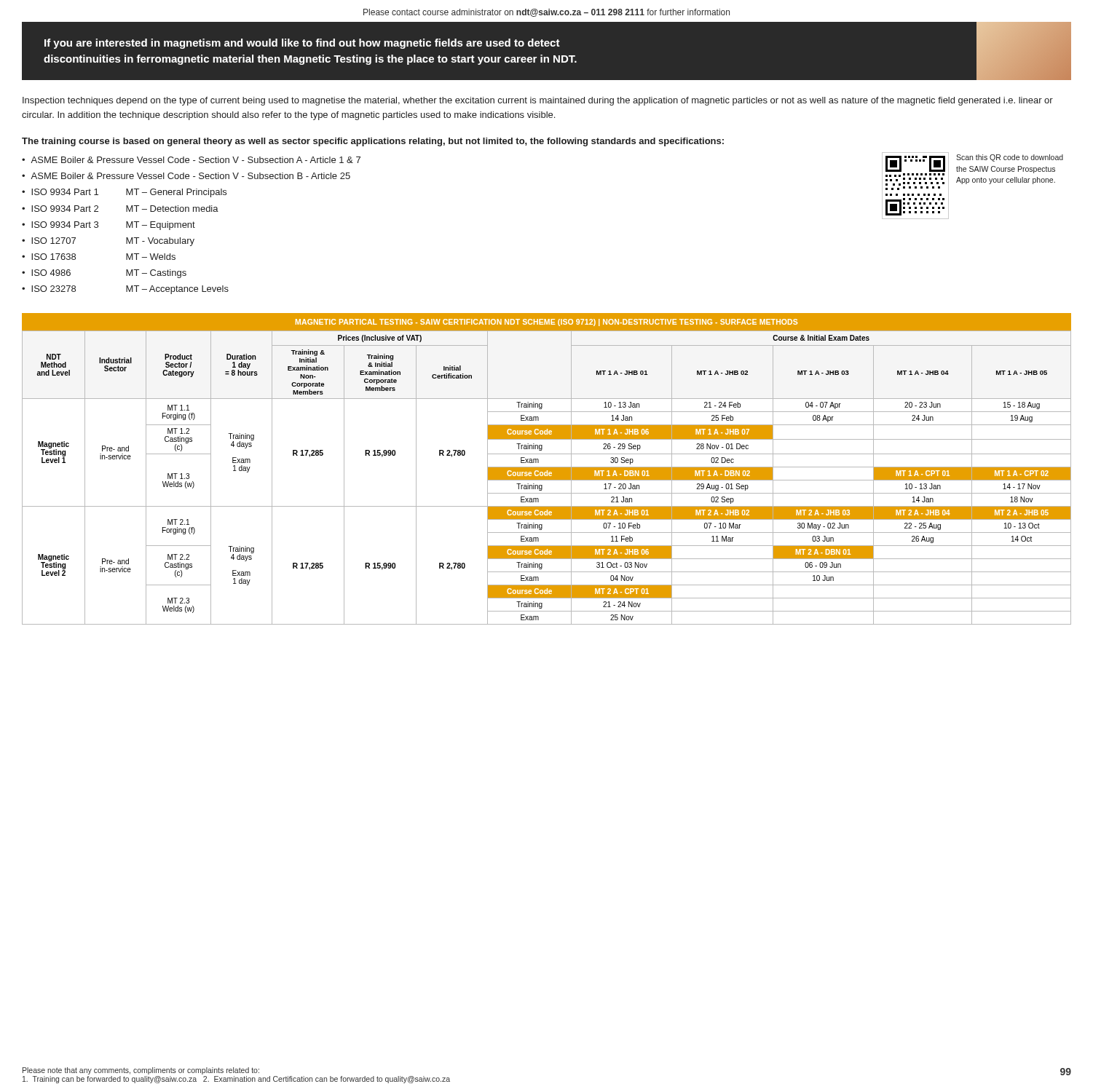Find the list item that says "• ISO 9934 Part 1MT"
The image size is (1093, 1092).
pos(124,193)
